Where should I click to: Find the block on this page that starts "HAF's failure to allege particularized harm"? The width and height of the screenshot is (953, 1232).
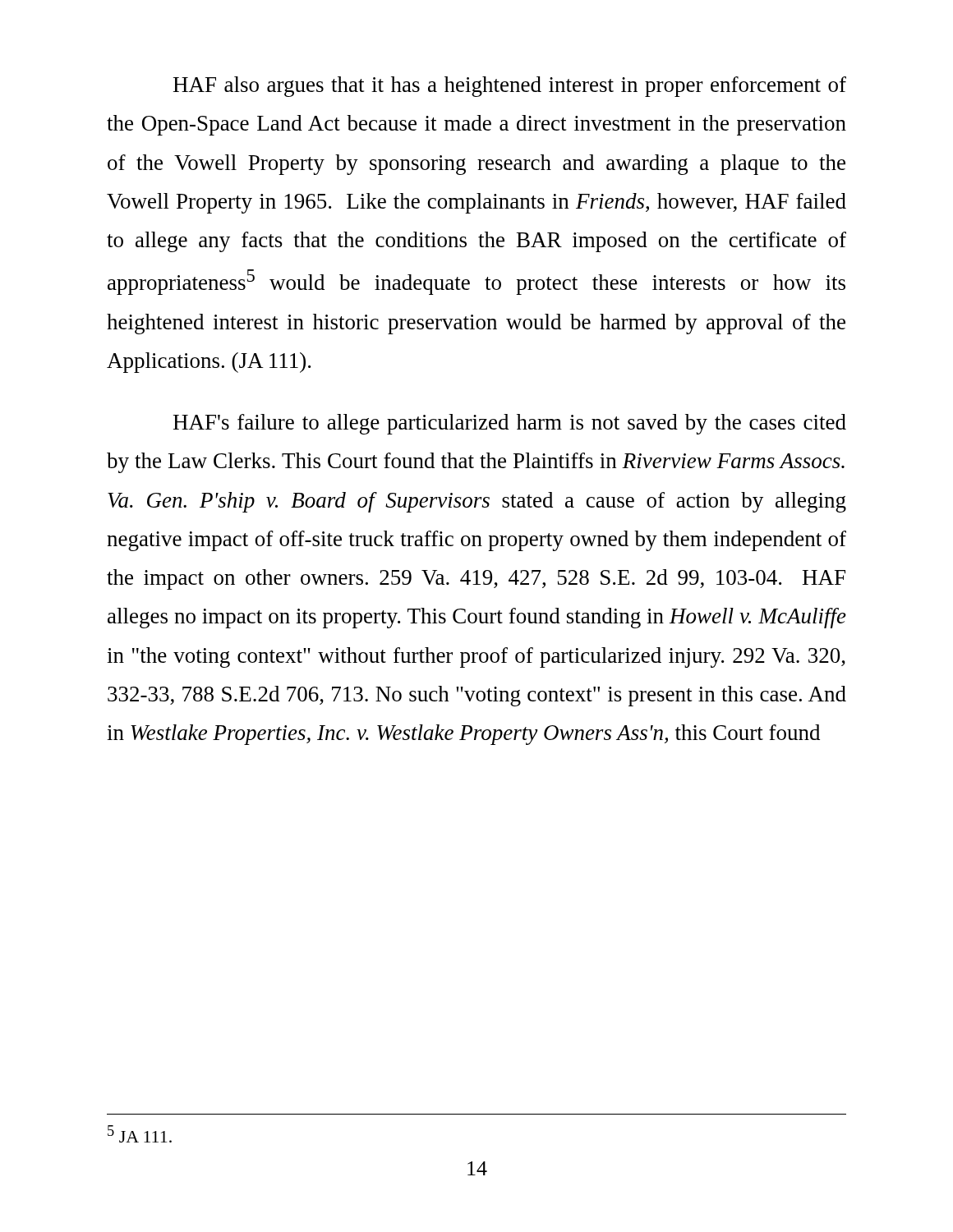point(476,577)
